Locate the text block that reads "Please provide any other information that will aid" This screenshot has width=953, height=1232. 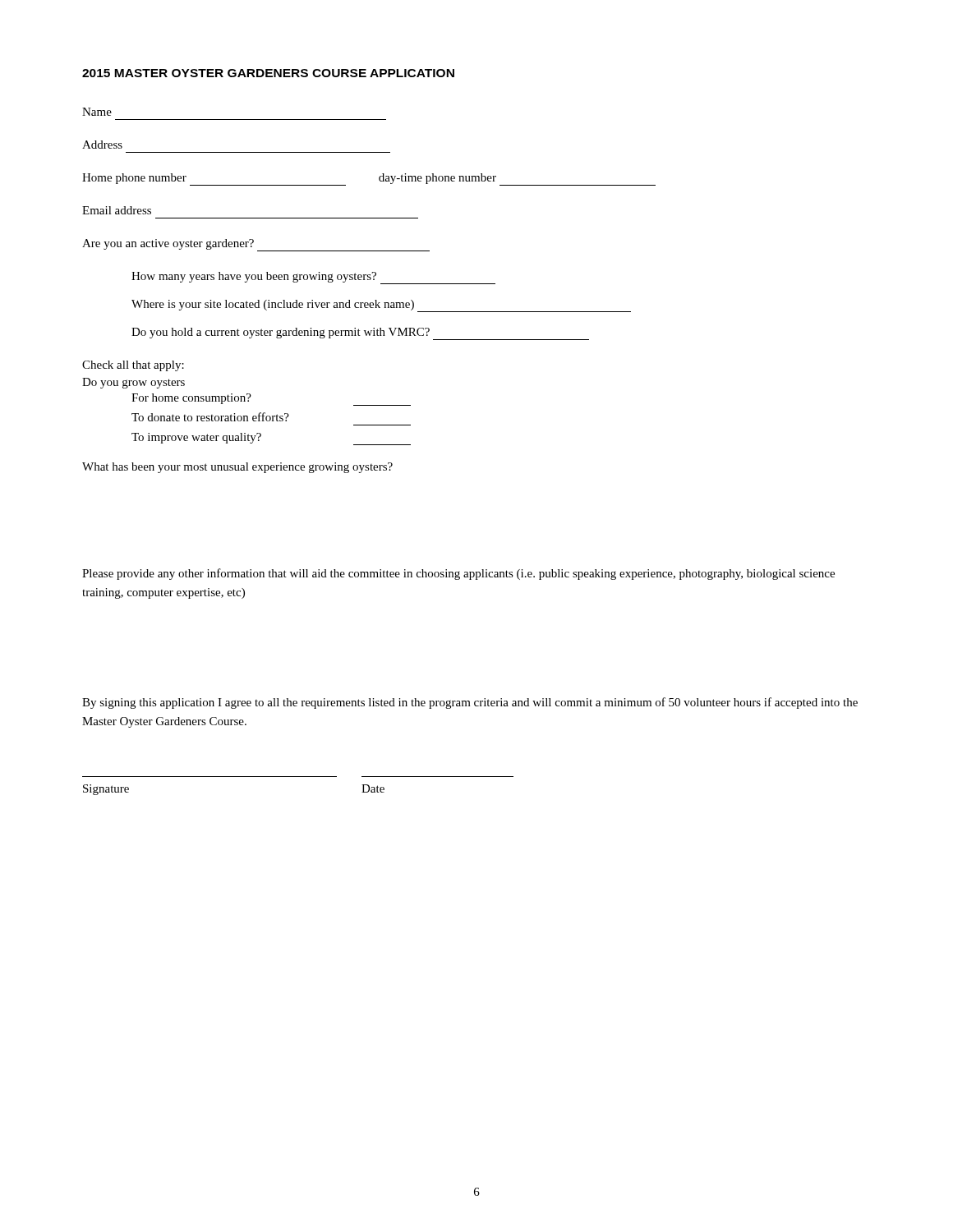459,583
